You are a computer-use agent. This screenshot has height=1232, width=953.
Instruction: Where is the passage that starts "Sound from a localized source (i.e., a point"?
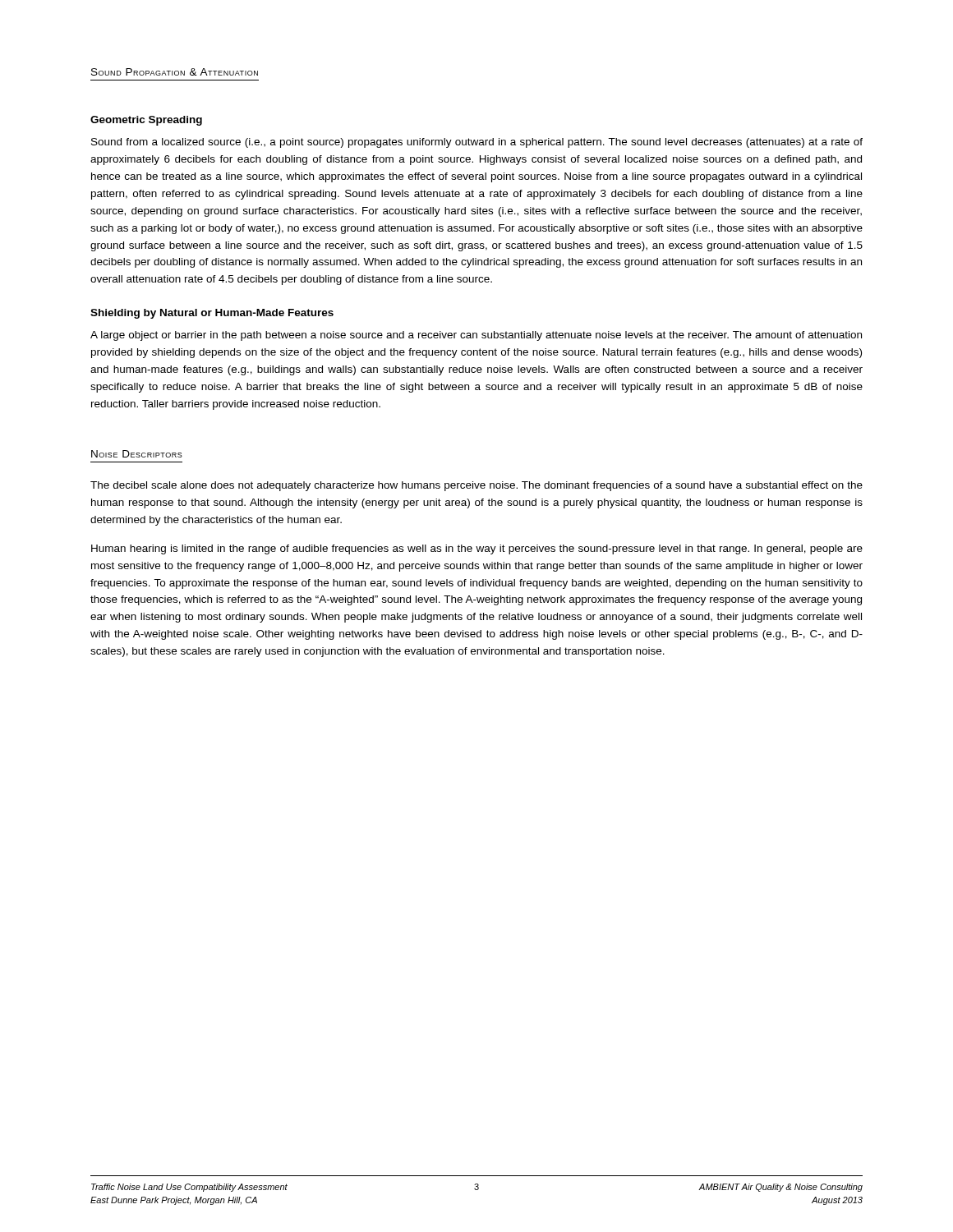(x=476, y=210)
